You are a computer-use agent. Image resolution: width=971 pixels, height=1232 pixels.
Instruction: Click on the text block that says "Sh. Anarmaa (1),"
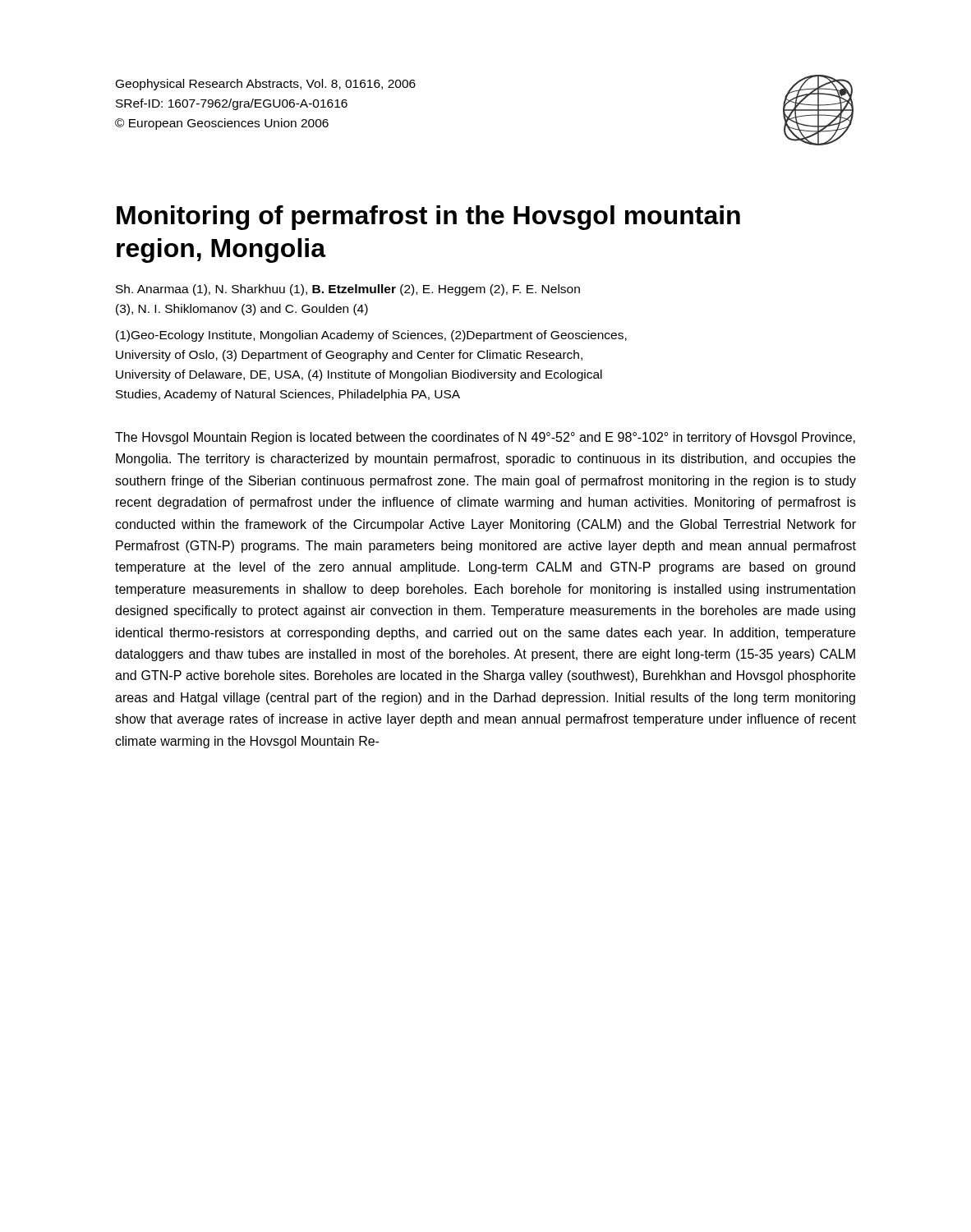[348, 299]
